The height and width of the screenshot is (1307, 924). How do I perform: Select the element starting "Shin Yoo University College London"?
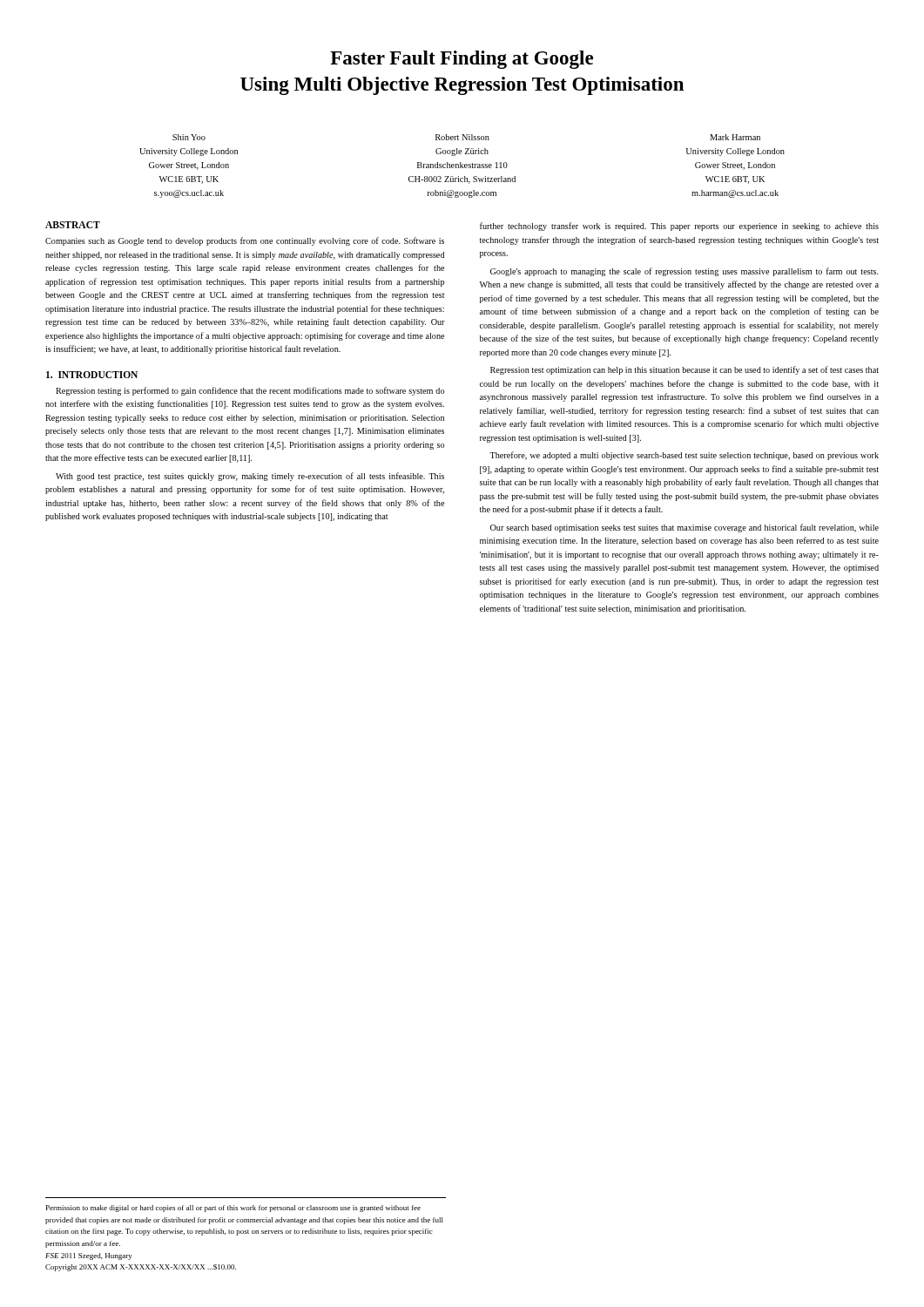pos(189,165)
